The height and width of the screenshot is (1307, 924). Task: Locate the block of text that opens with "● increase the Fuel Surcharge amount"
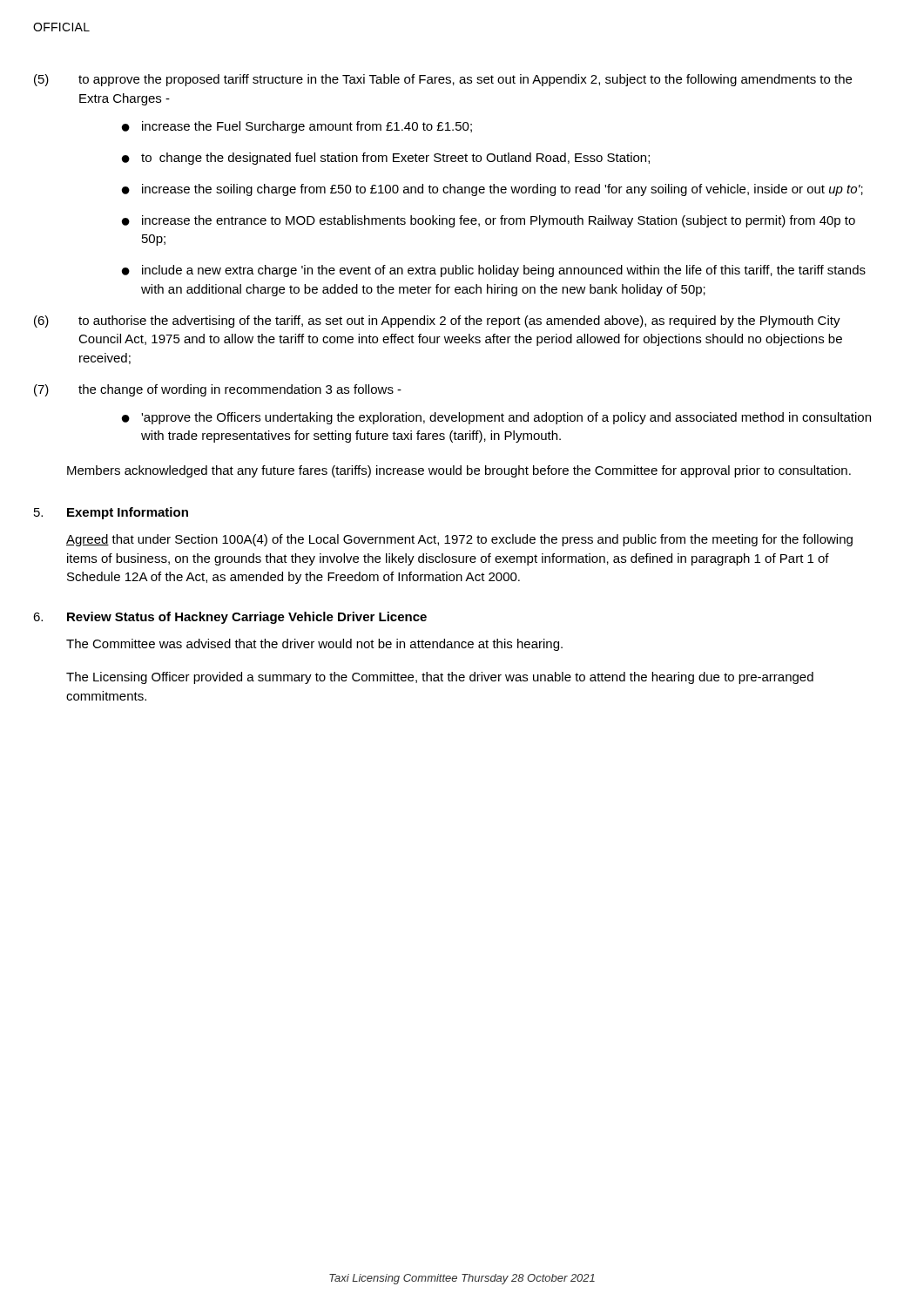point(297,127)
